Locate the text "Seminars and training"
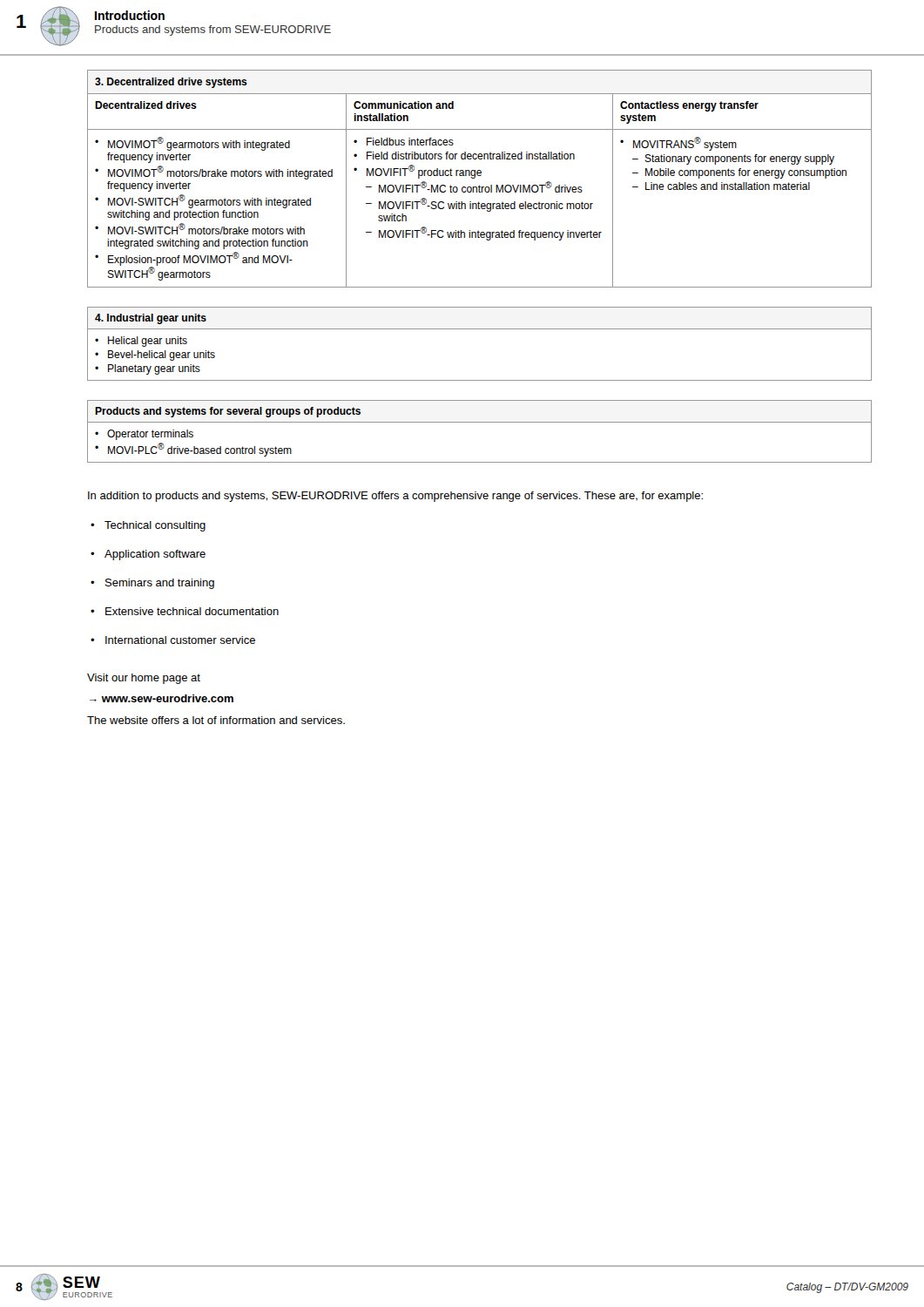Screen dimensions: 1307x924 152,584
